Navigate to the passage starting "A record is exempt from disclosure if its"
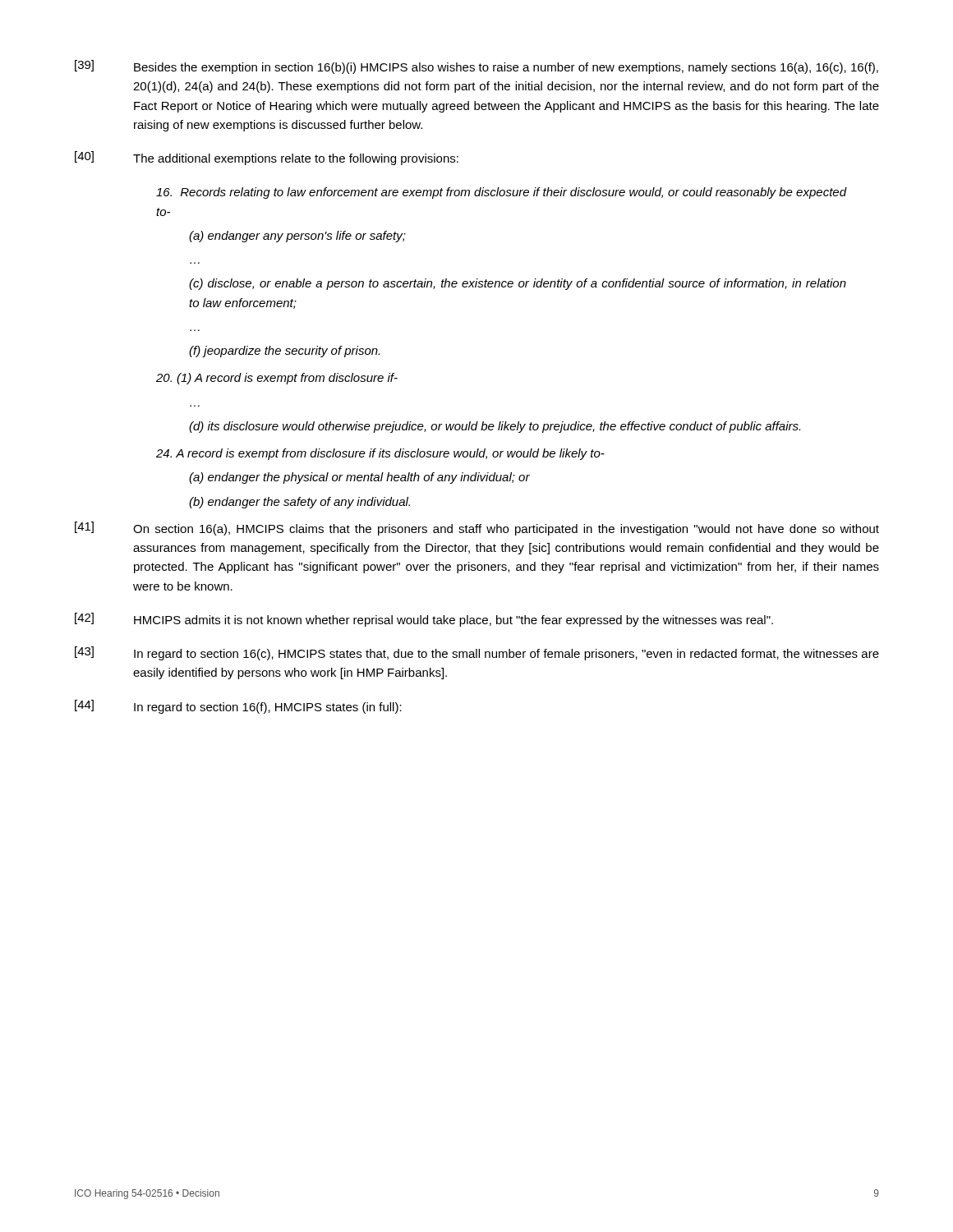This screenshot has height=1232, width=953. pyautogui.click(x=380, y=453)
